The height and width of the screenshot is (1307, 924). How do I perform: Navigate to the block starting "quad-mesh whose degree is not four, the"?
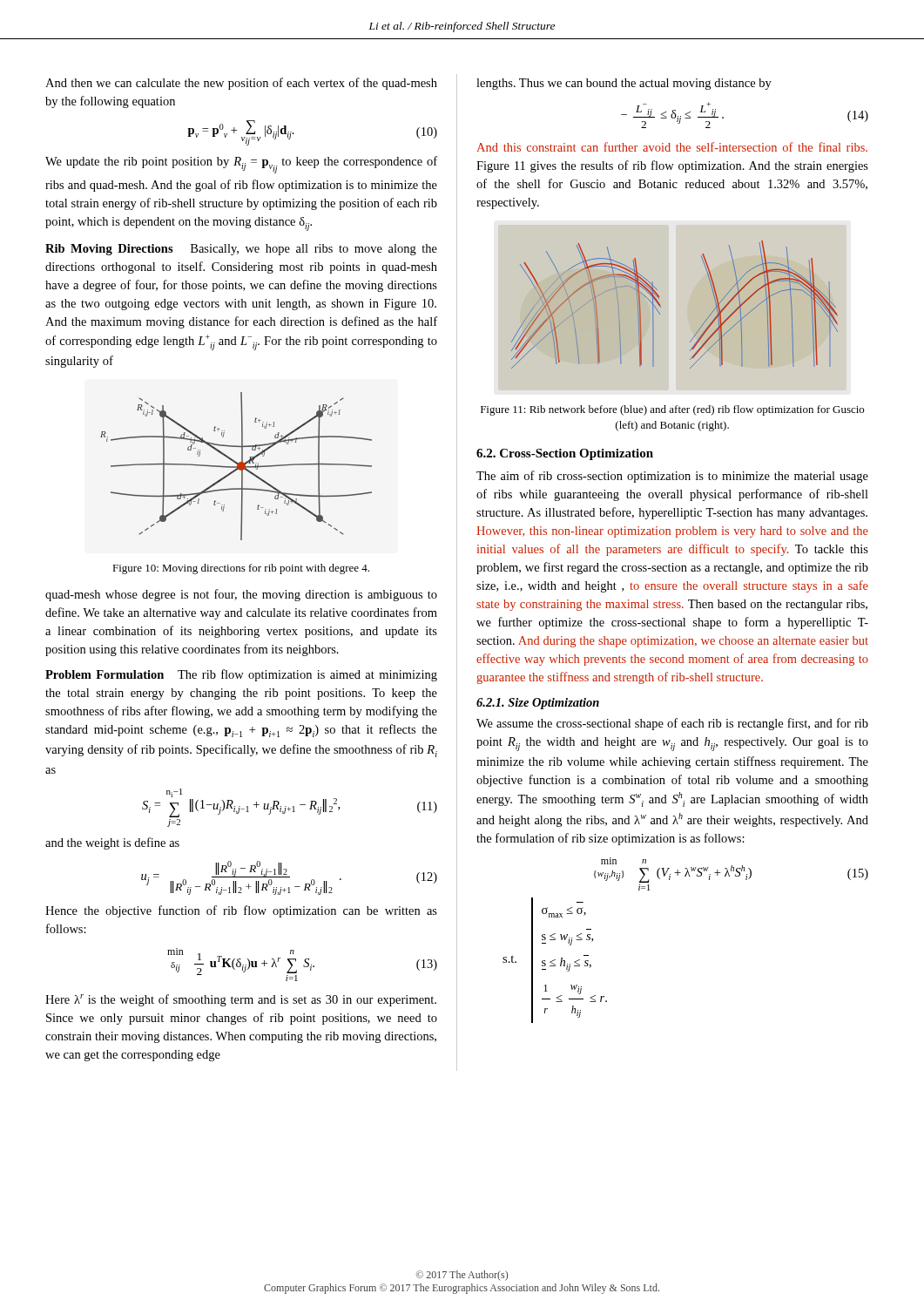[x=241, y=622]
